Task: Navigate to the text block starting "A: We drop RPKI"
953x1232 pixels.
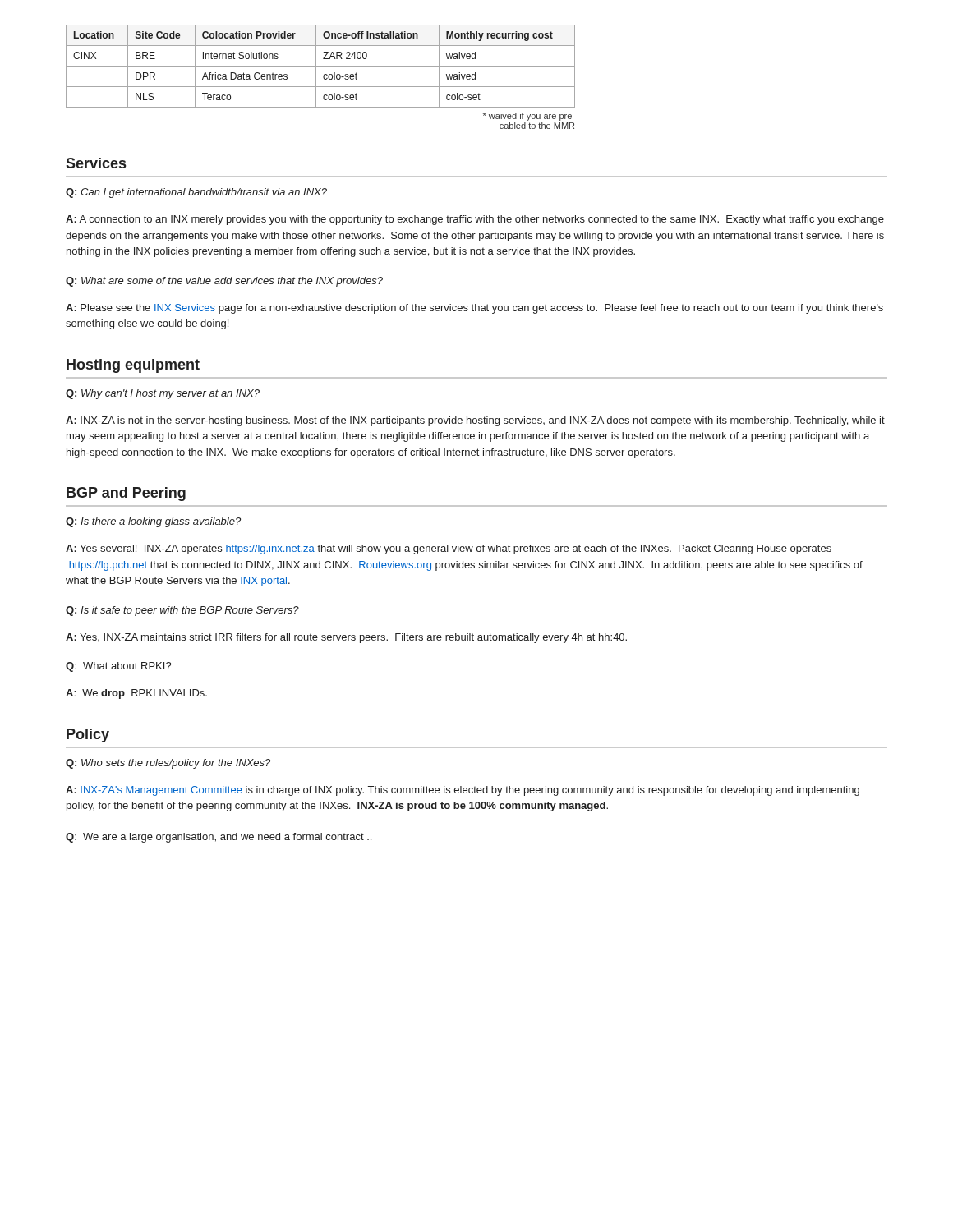Action: coord(136,694)
